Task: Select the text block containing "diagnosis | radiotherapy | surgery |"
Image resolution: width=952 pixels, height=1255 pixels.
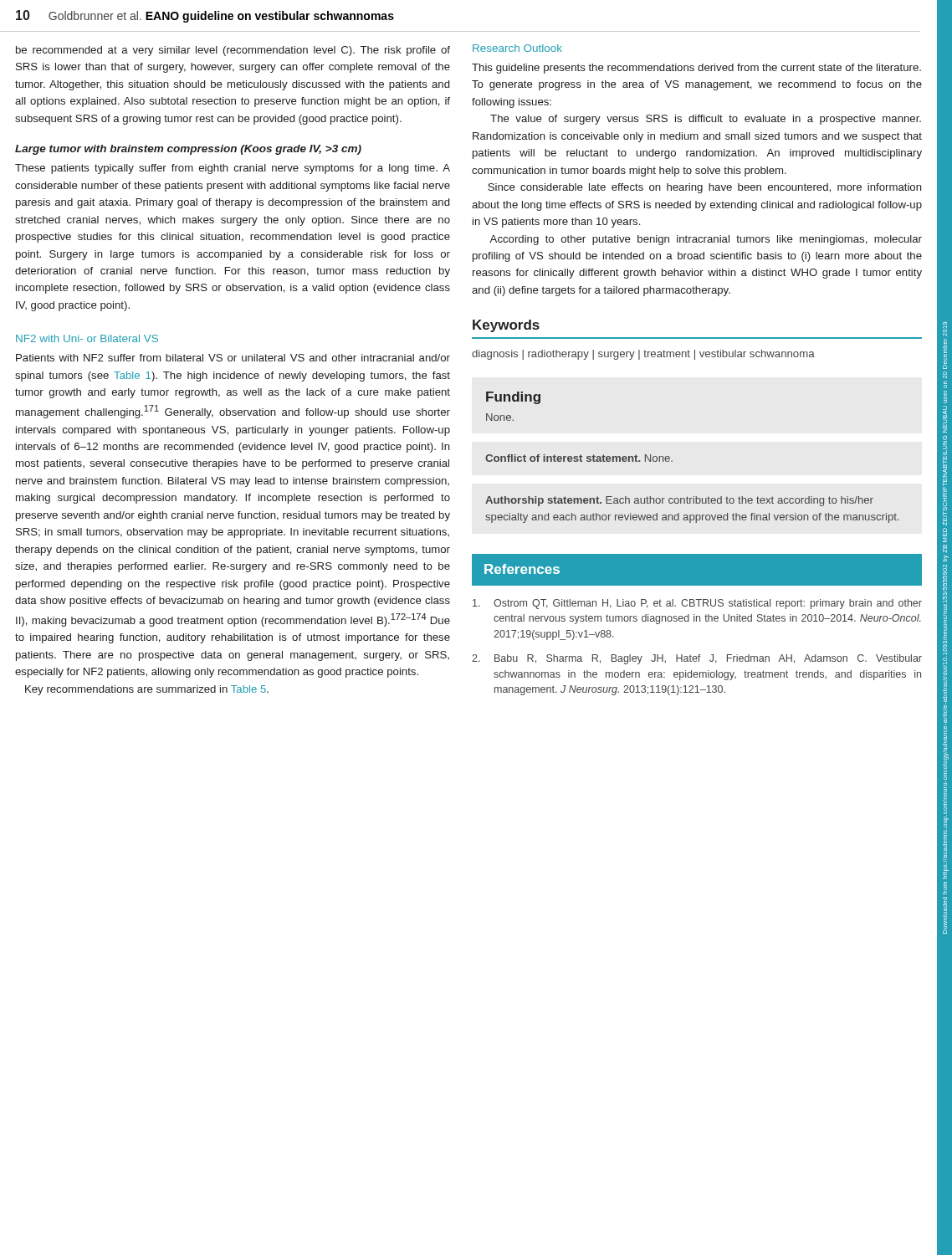Action: point(643,354)
